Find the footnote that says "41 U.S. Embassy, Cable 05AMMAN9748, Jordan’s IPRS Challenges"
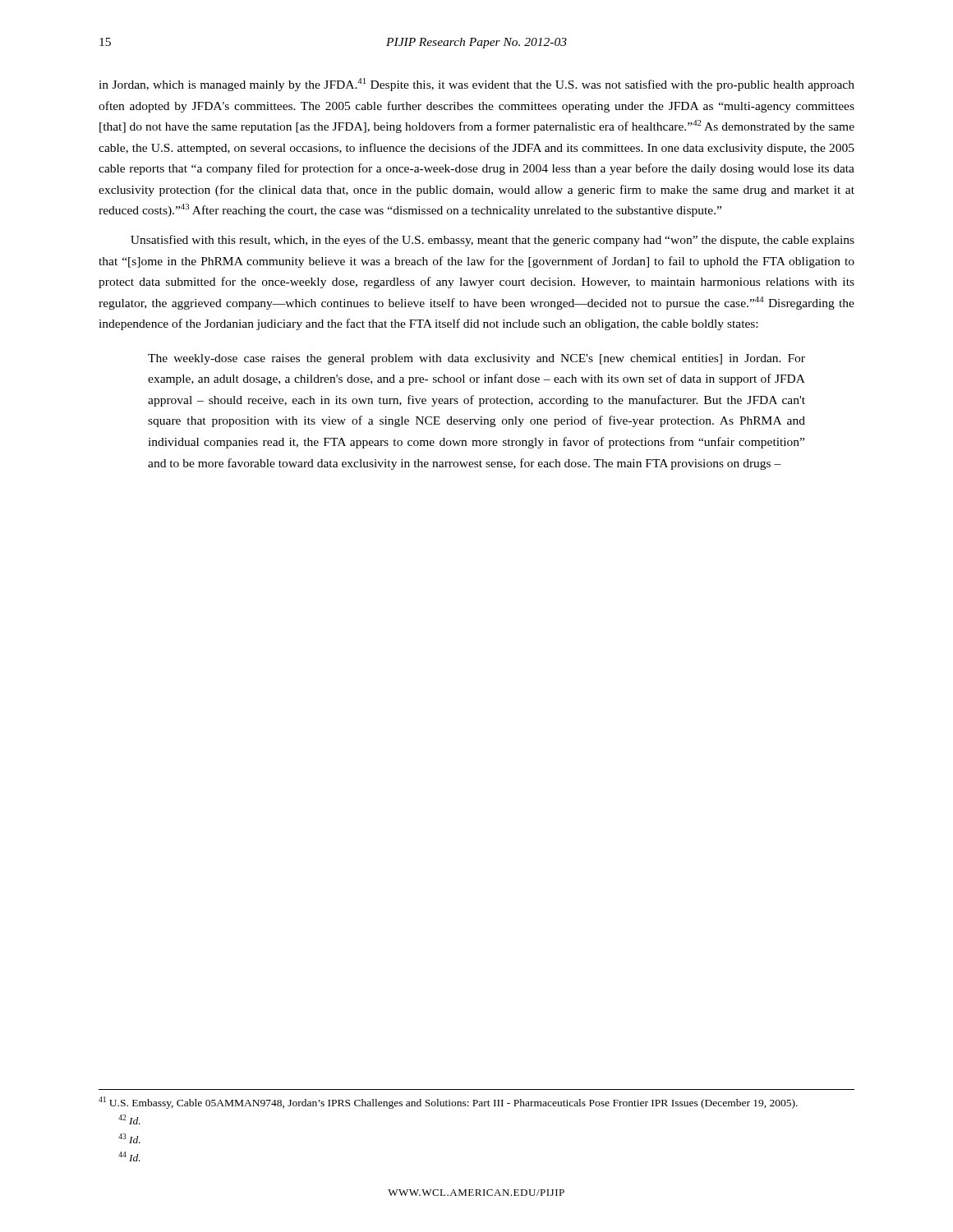The width and height of the screenshot is (953, 1232). point(448,1102)
